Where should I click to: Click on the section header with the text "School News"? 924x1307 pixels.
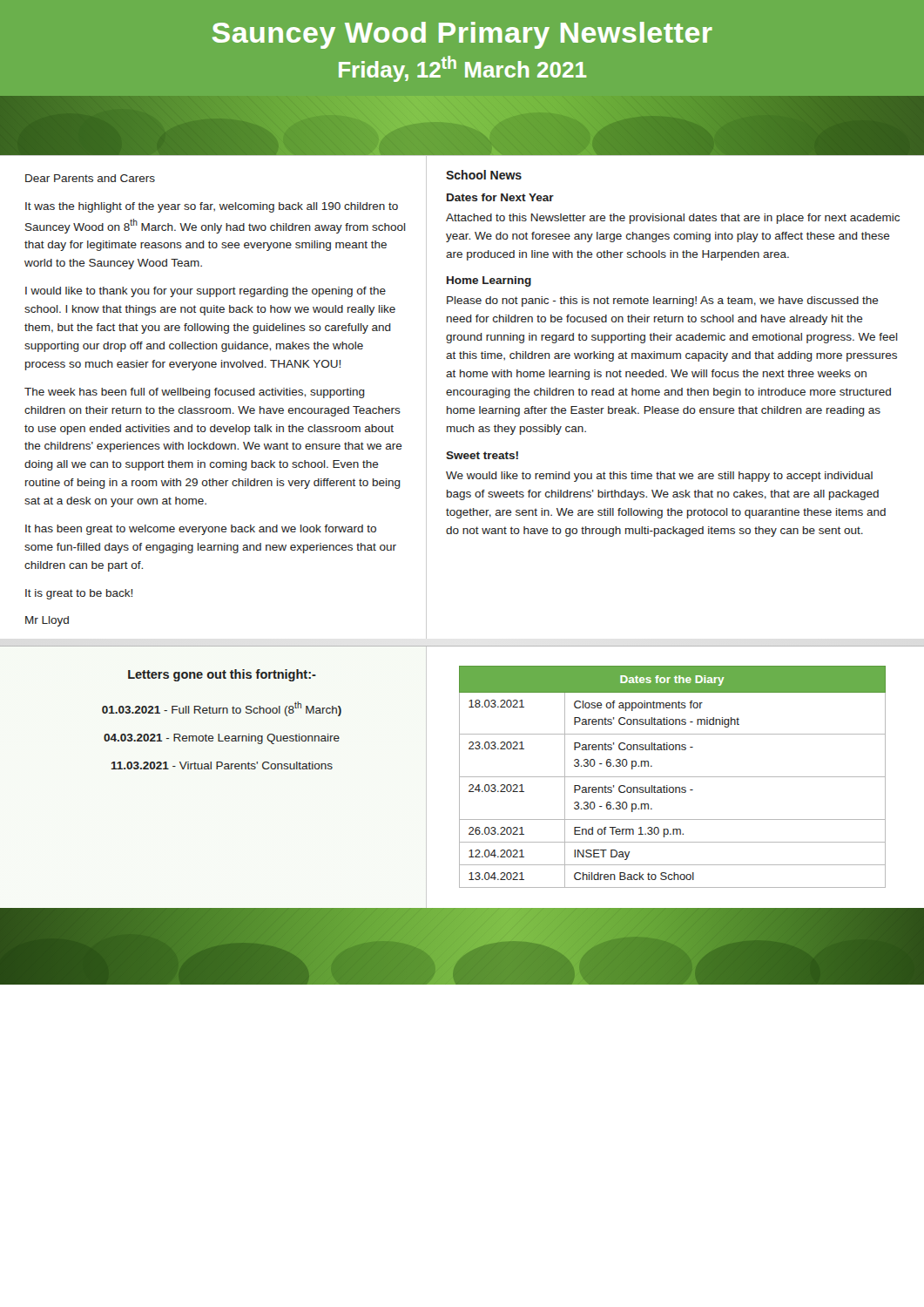click(484, 175)
